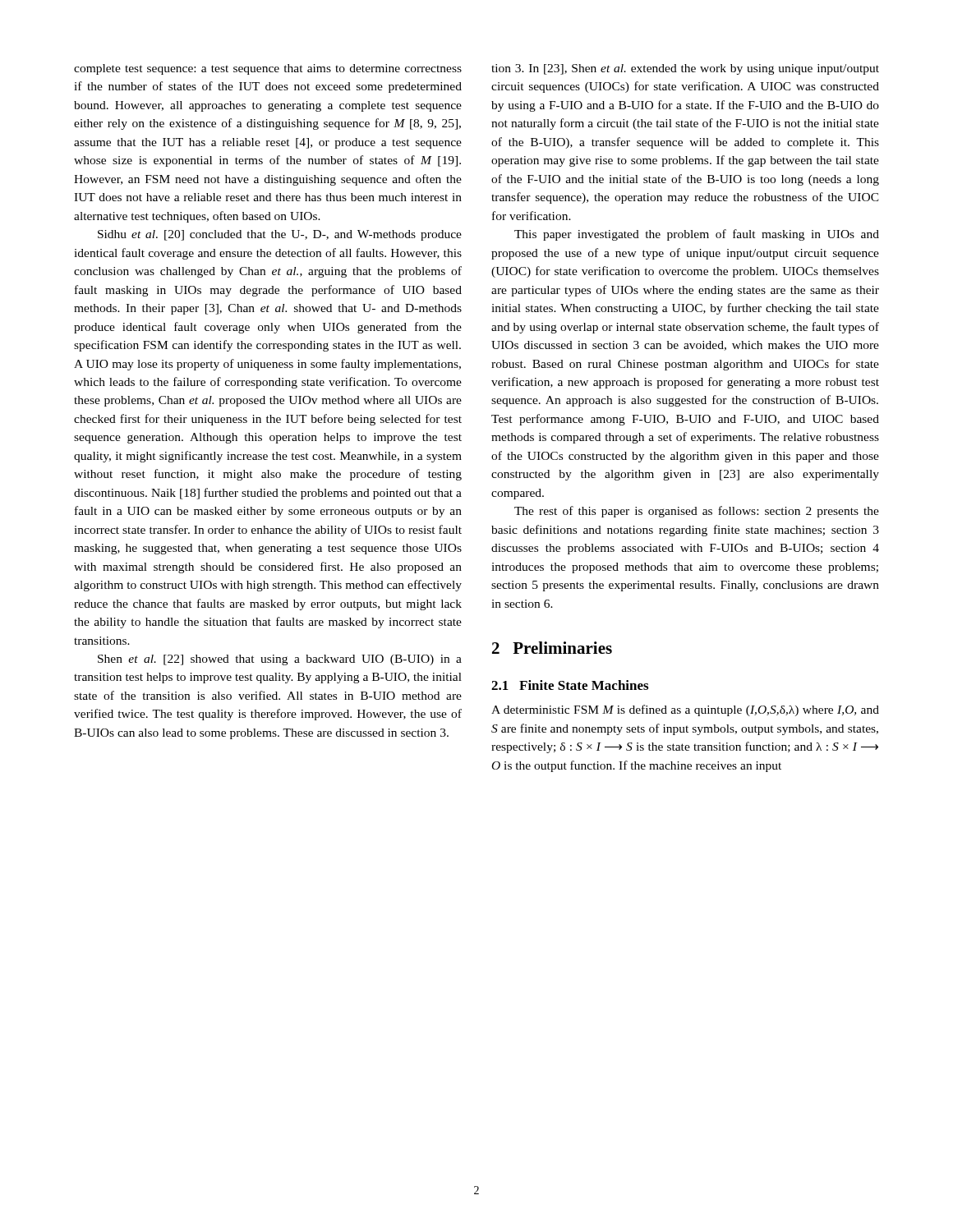953x1232 pixels.
Task: Find the region starting "A deterministic FSM M is defined"
Action: point(685,738)
